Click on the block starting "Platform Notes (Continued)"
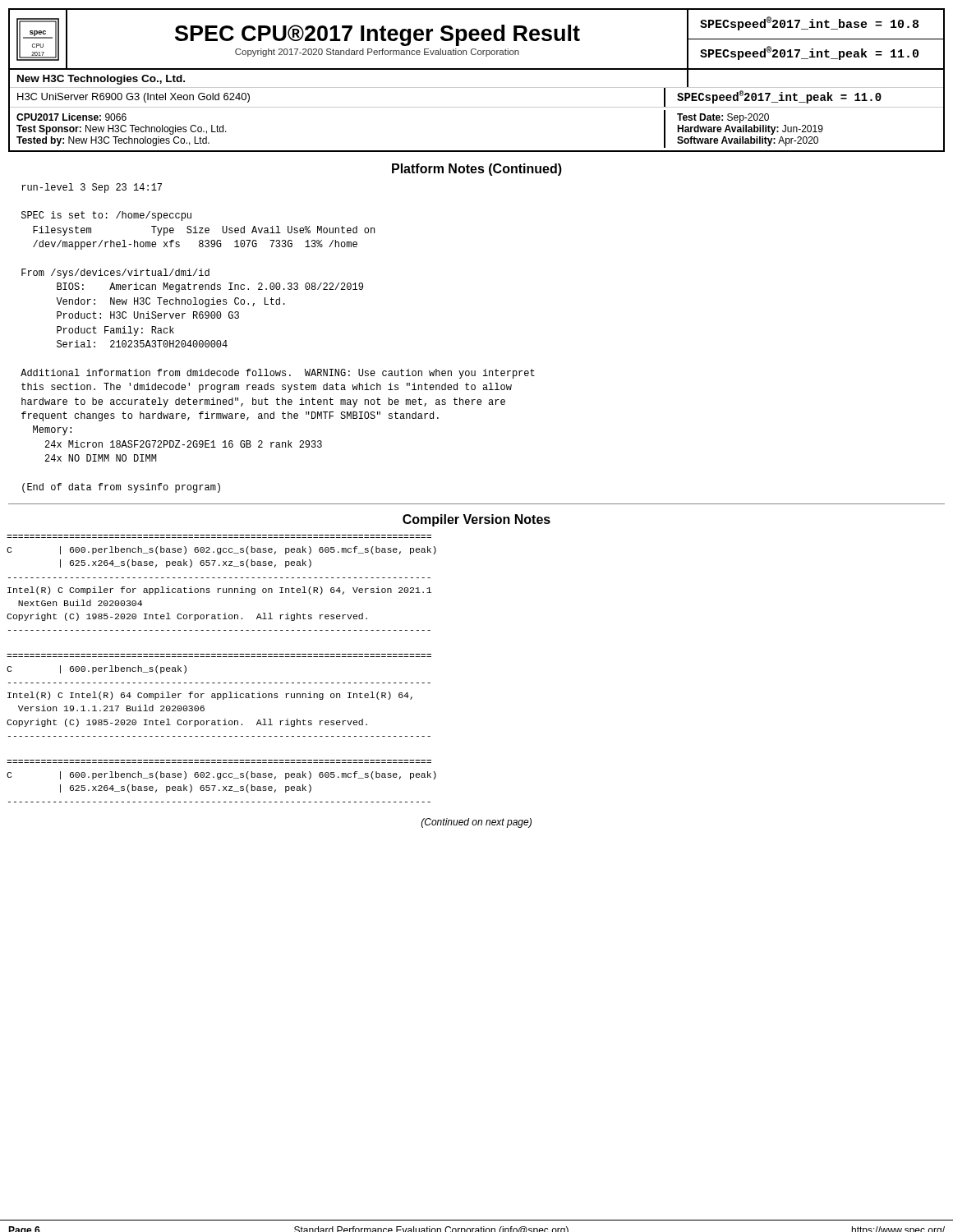Viewport: 953px width, 1232px height. tap(476, 168)
